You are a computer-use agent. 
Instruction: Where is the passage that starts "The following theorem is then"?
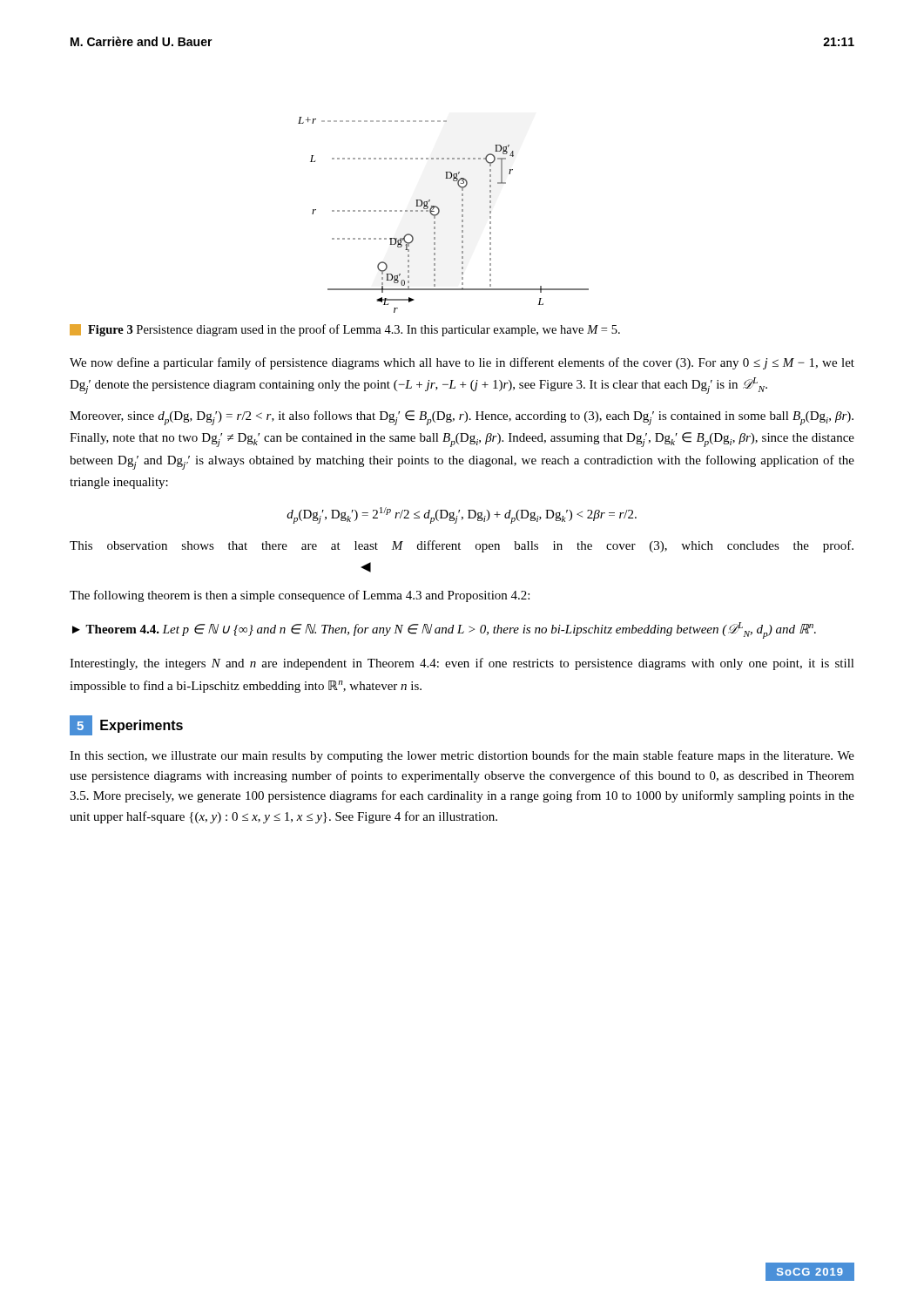[300, 595]
